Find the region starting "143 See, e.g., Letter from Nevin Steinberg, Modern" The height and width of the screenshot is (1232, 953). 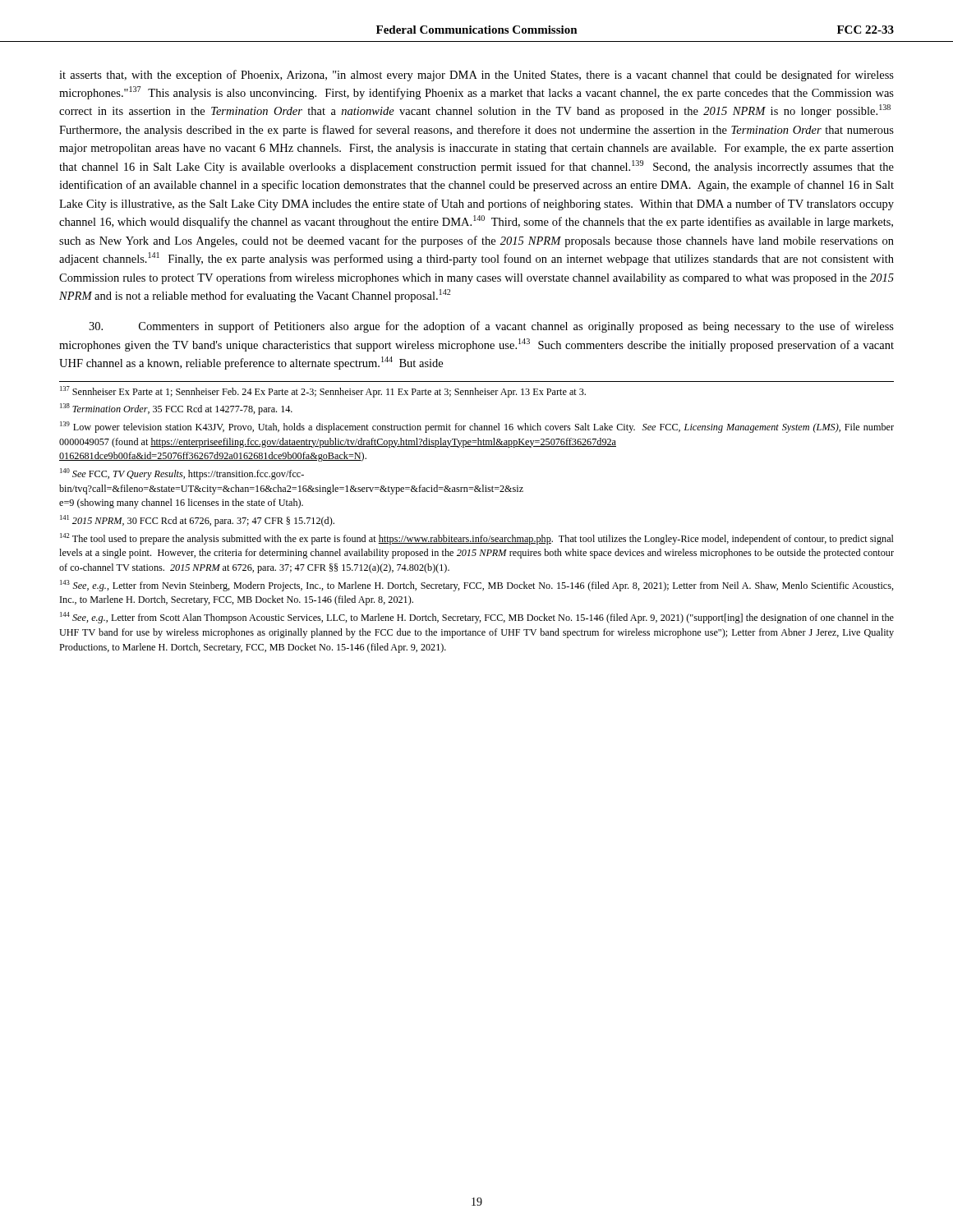[x=476, y=592]
